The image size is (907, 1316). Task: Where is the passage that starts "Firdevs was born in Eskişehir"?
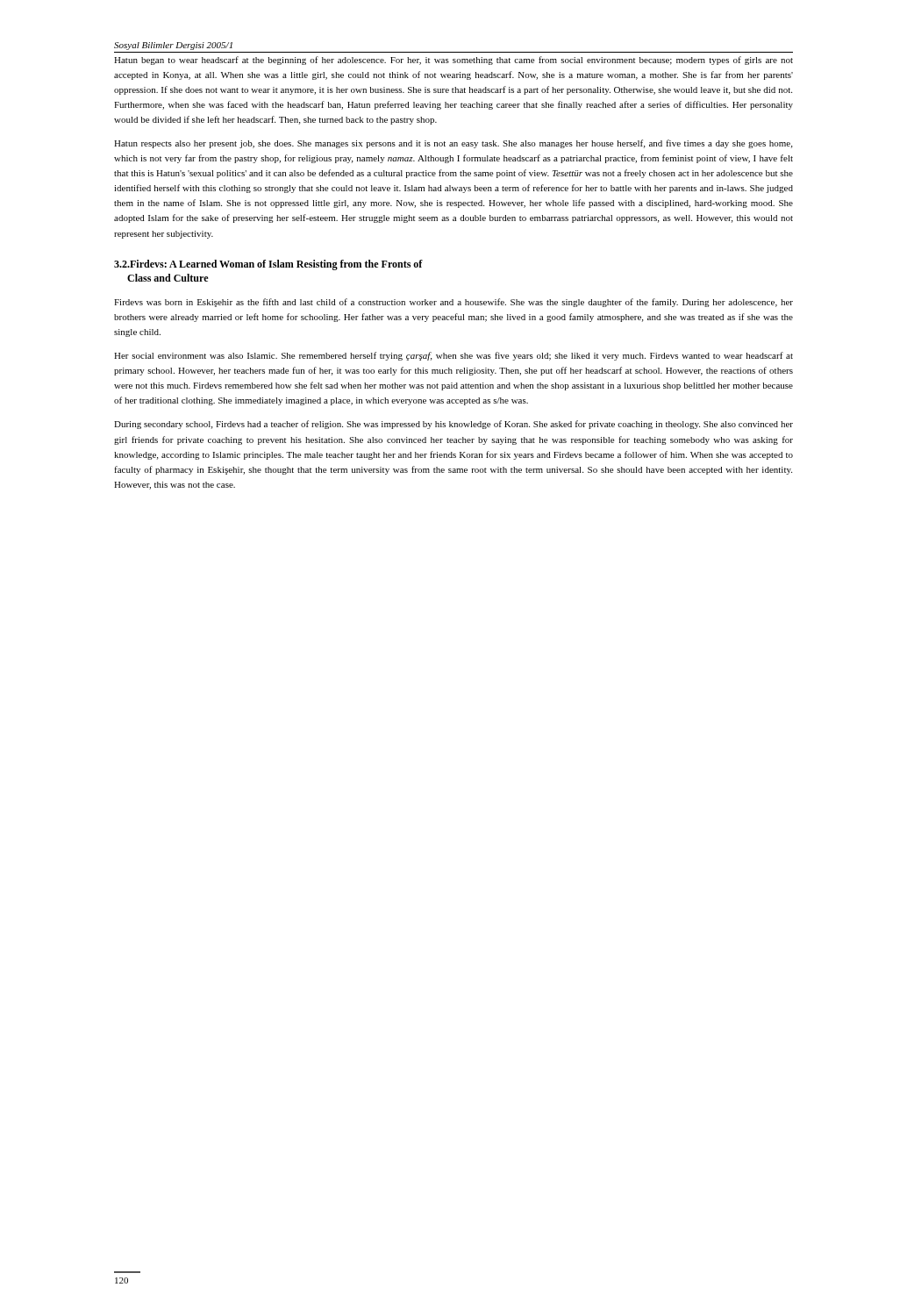(454, 317)
